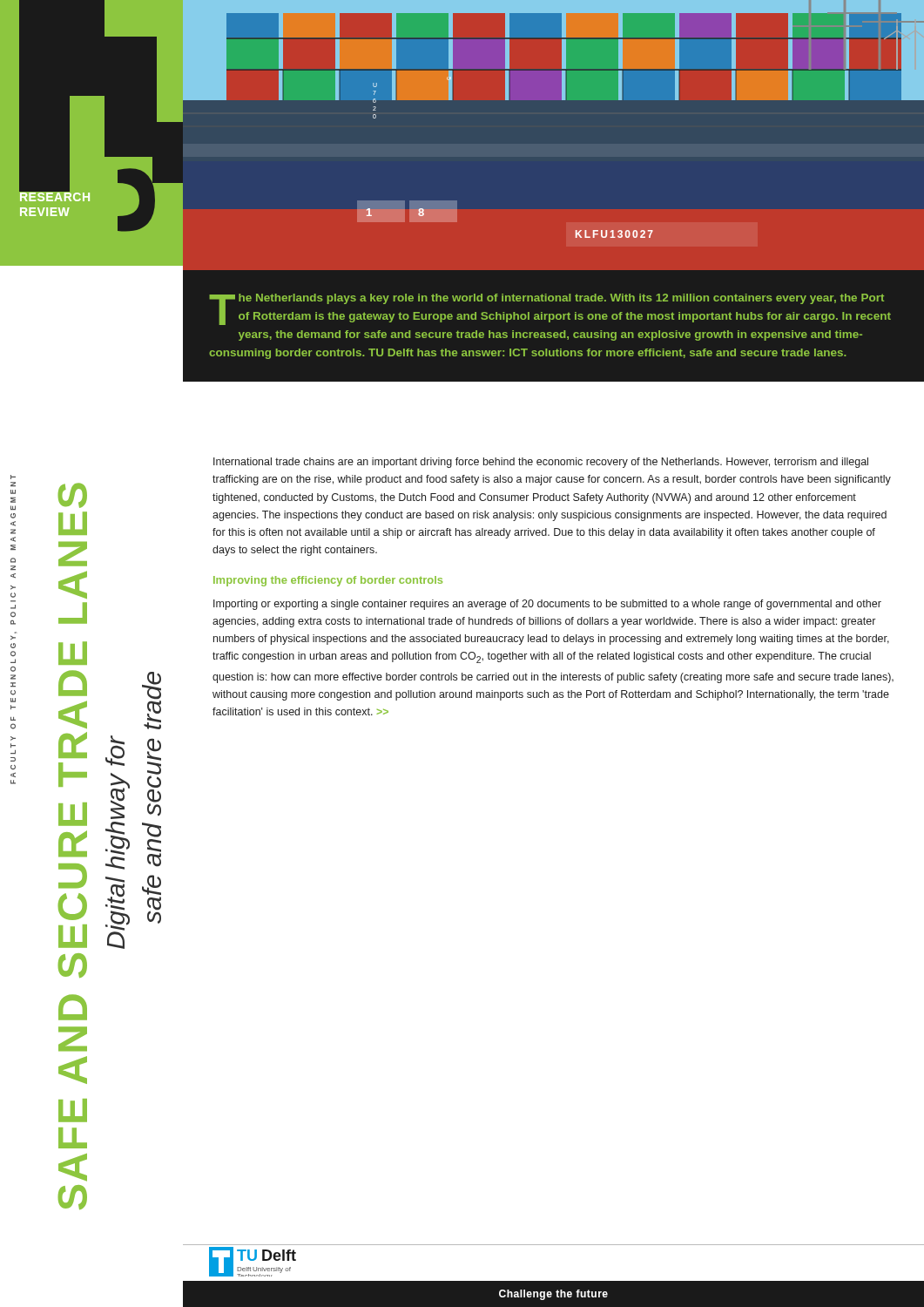
Task: Click on the photo
Action: click(x=553, y=135)
